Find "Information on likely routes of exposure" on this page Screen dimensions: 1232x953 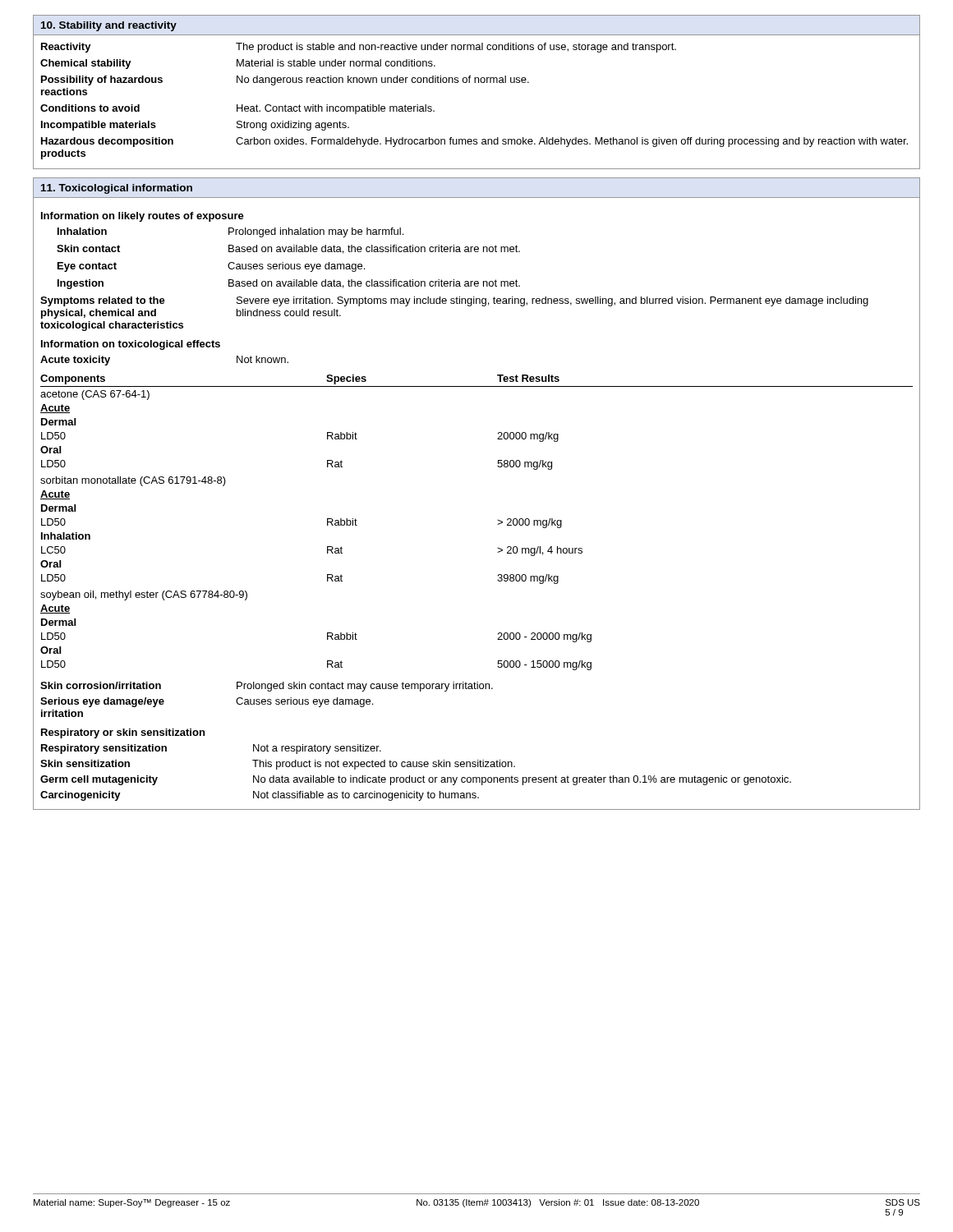(142, 216)
